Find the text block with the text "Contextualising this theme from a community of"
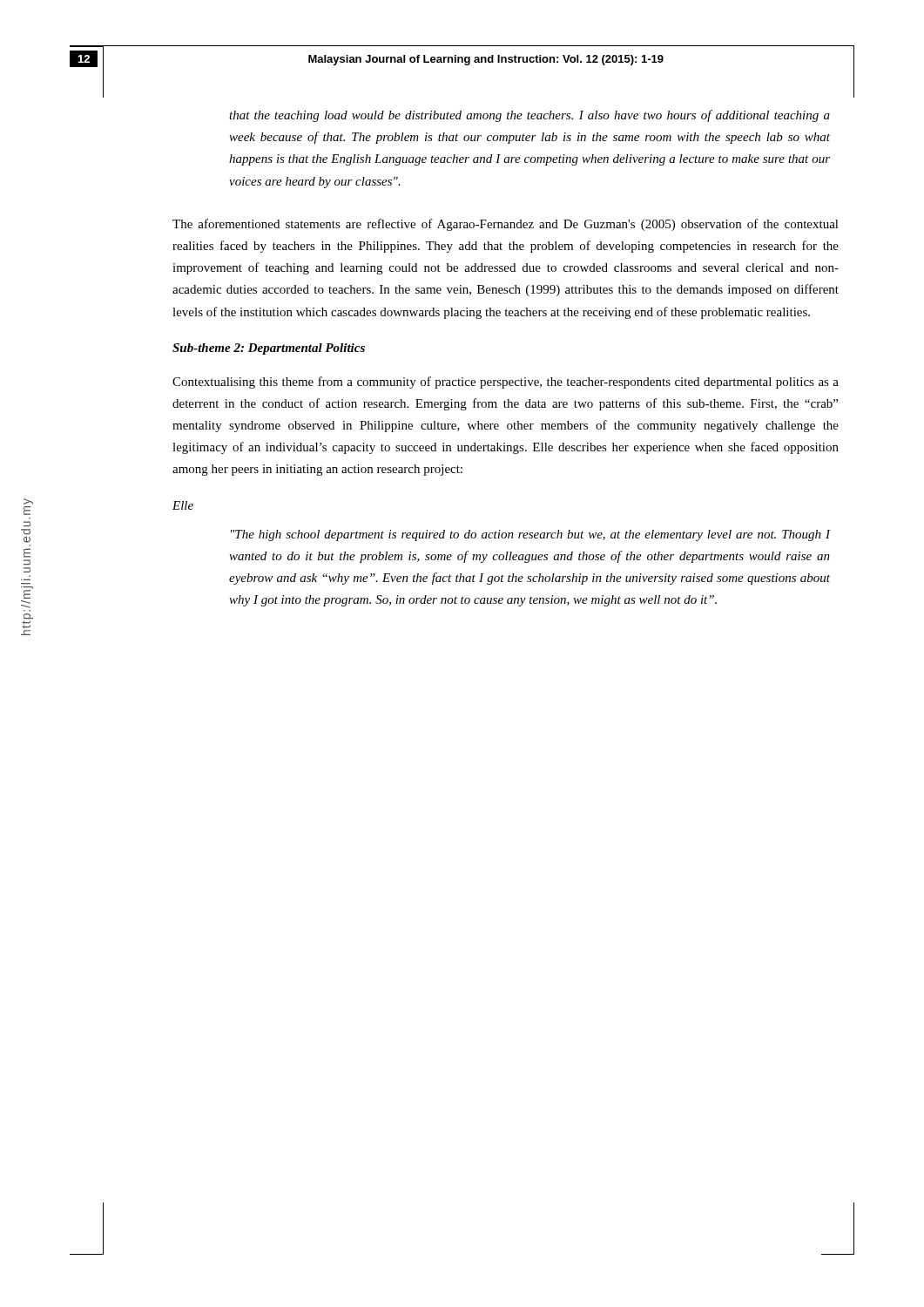 pos(506,425)
